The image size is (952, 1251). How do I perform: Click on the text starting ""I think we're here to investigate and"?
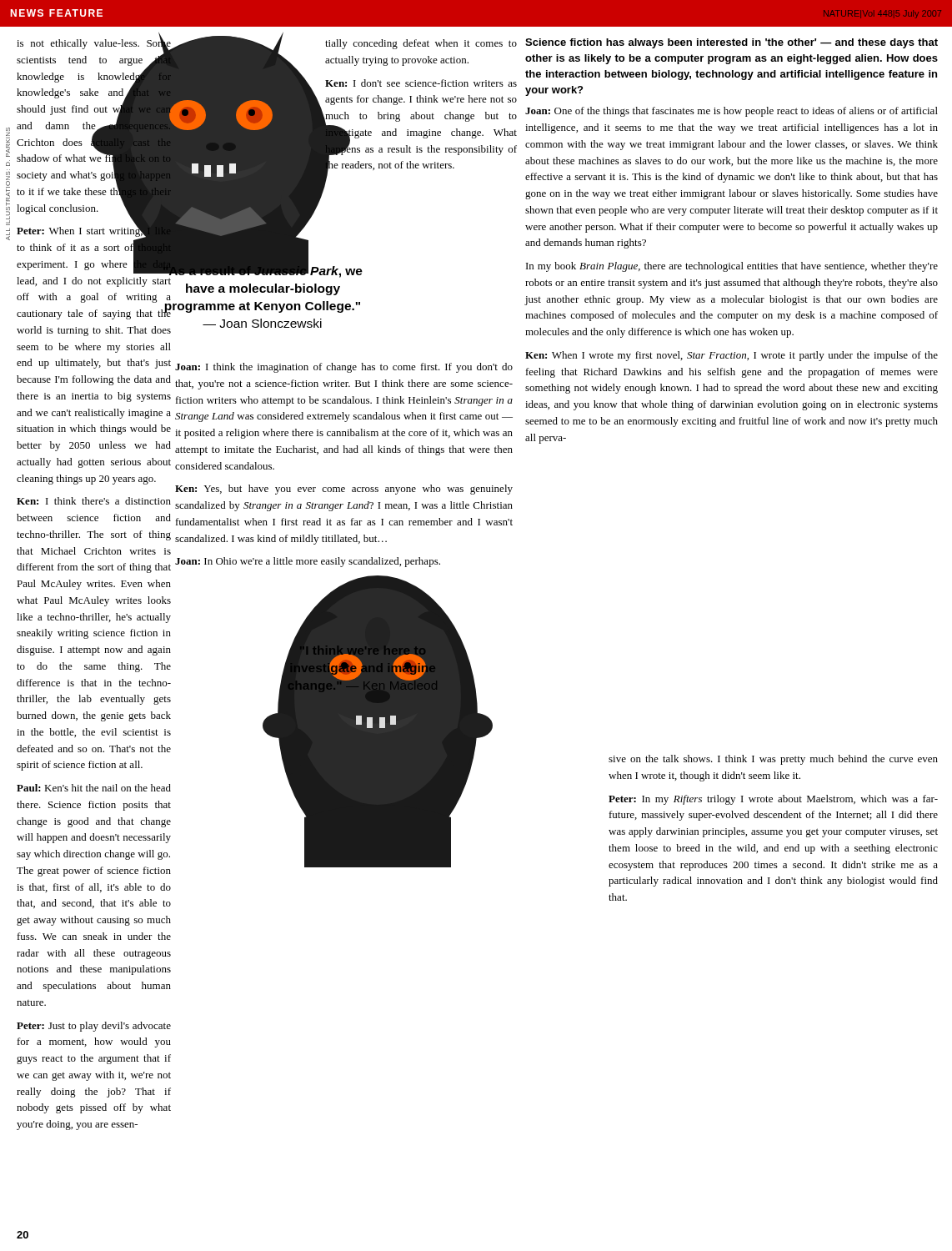pyautogui.click(x=363, y=668)
